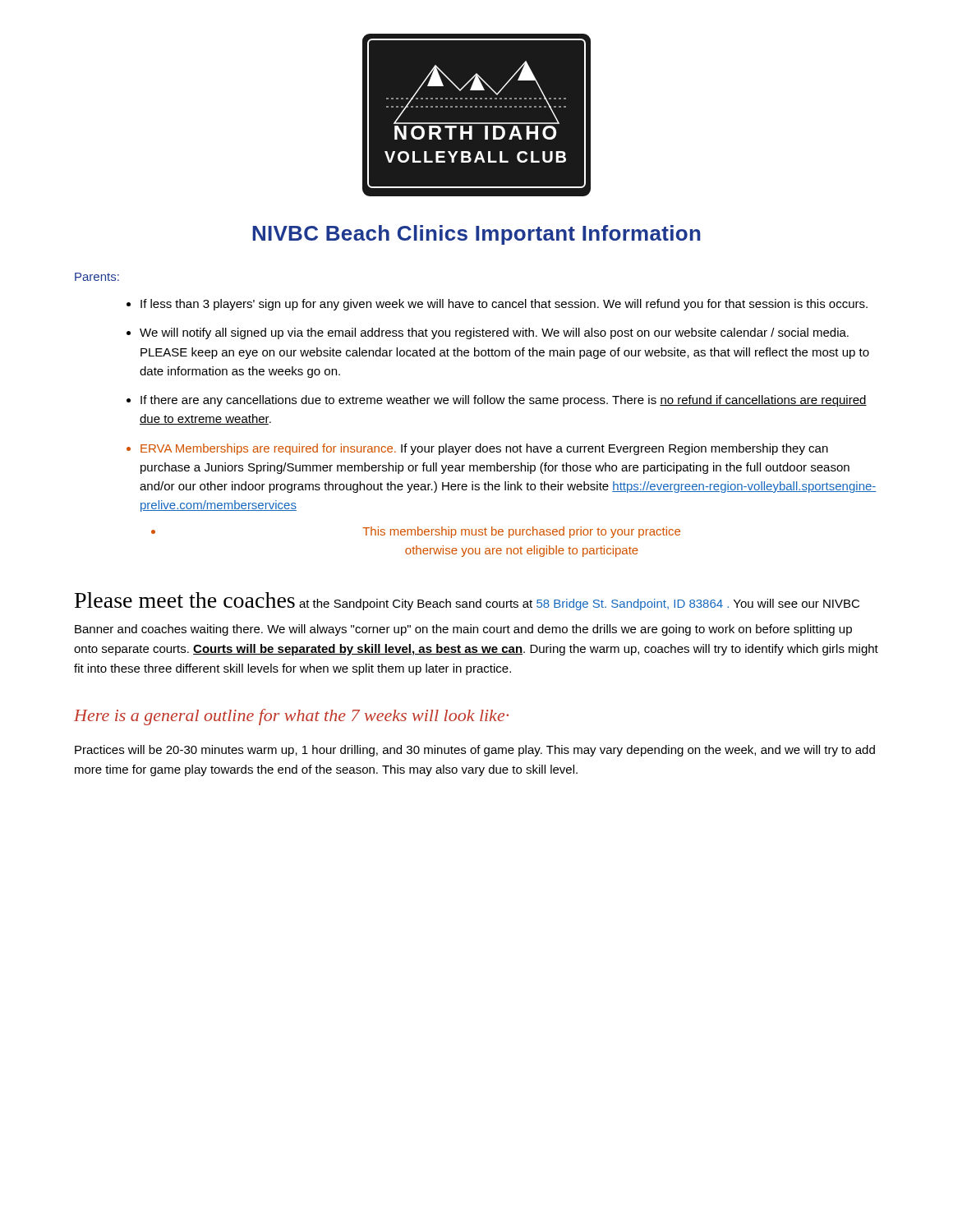Find the element starting "This membership must be purchased prior"

click(522, 540)
